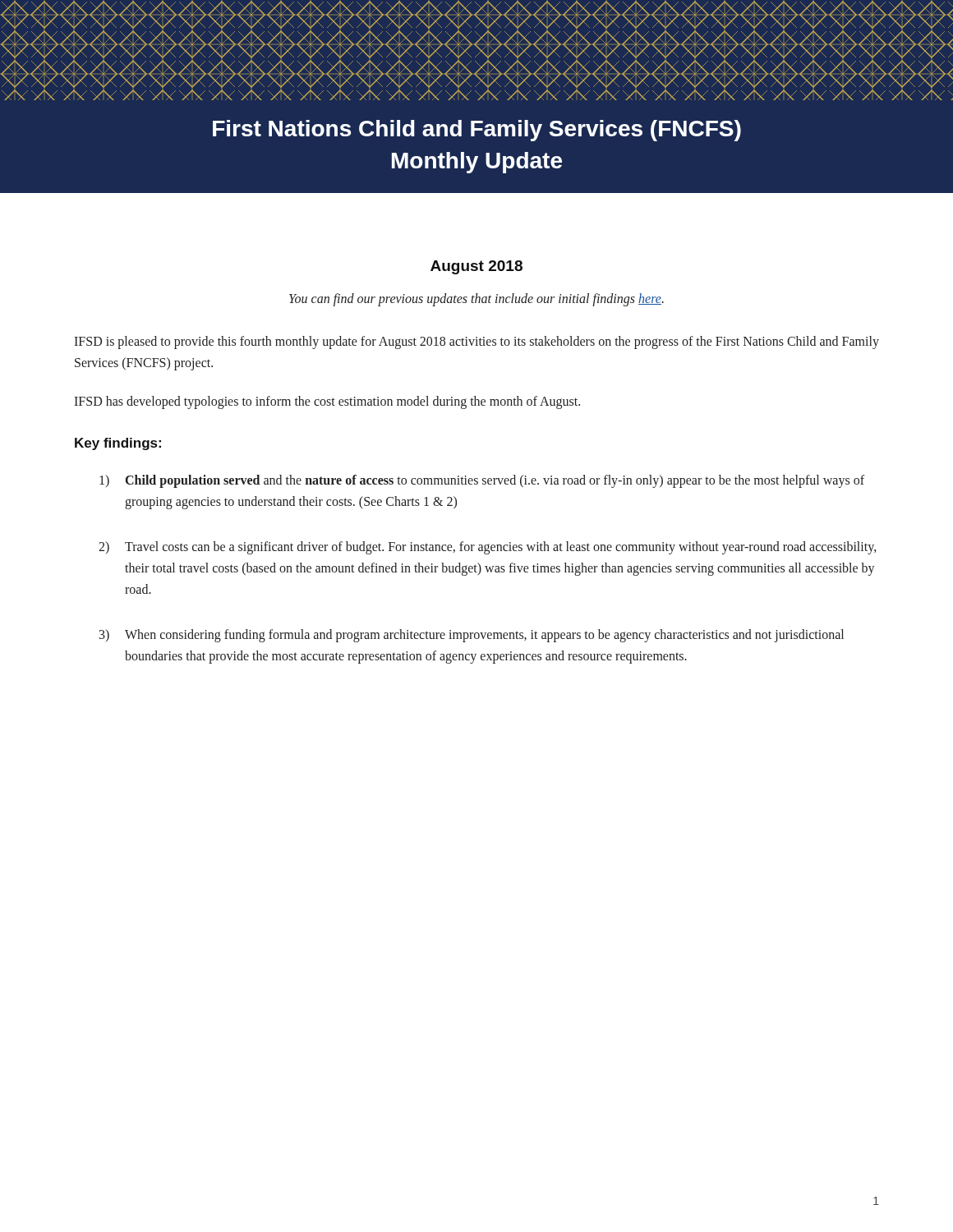Point to the block starting "3) When considering funding formula and program"
The image size is (953, 1232).
click(489, 646)
